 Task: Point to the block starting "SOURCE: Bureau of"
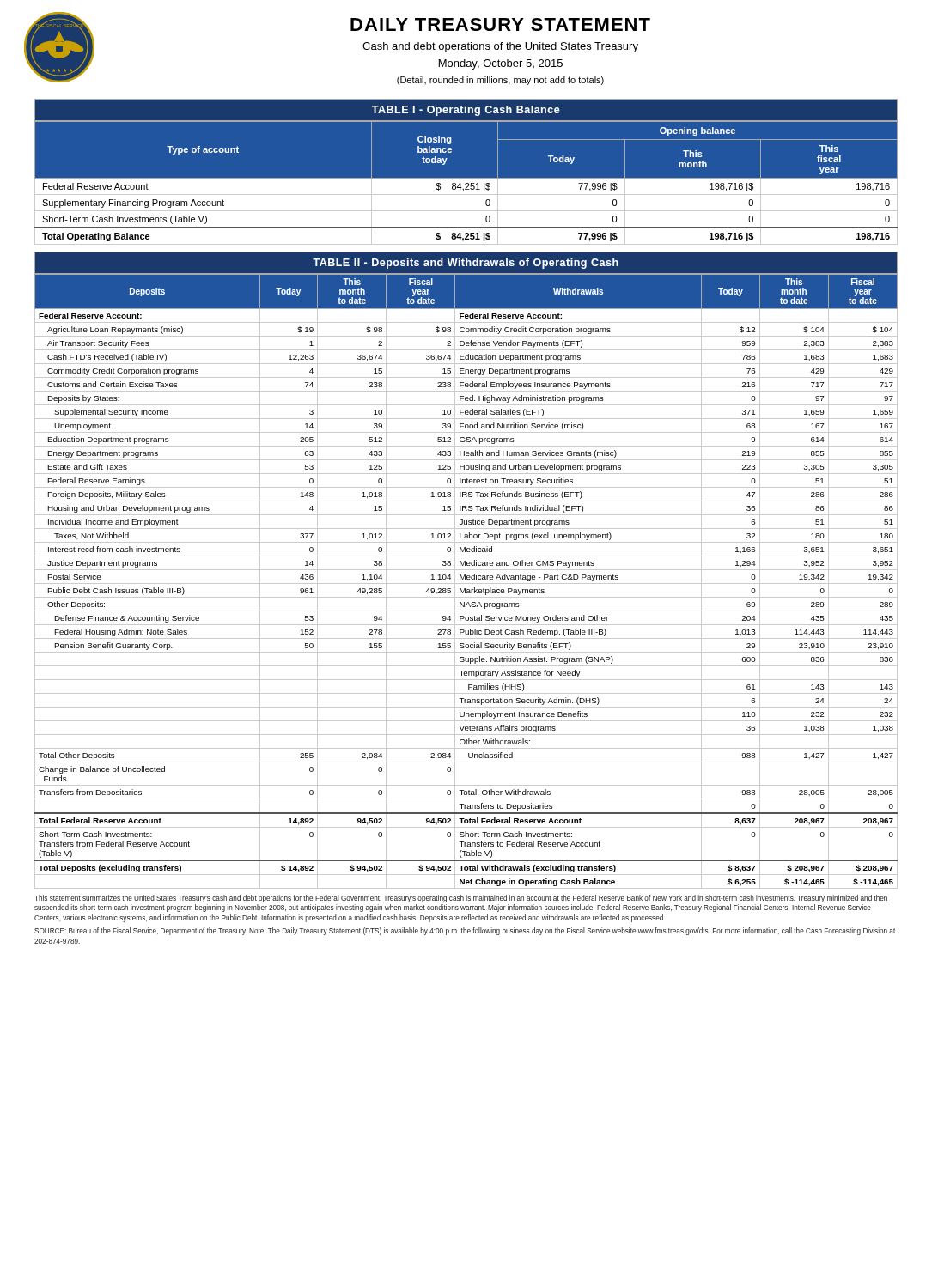[x=465, y=936]
